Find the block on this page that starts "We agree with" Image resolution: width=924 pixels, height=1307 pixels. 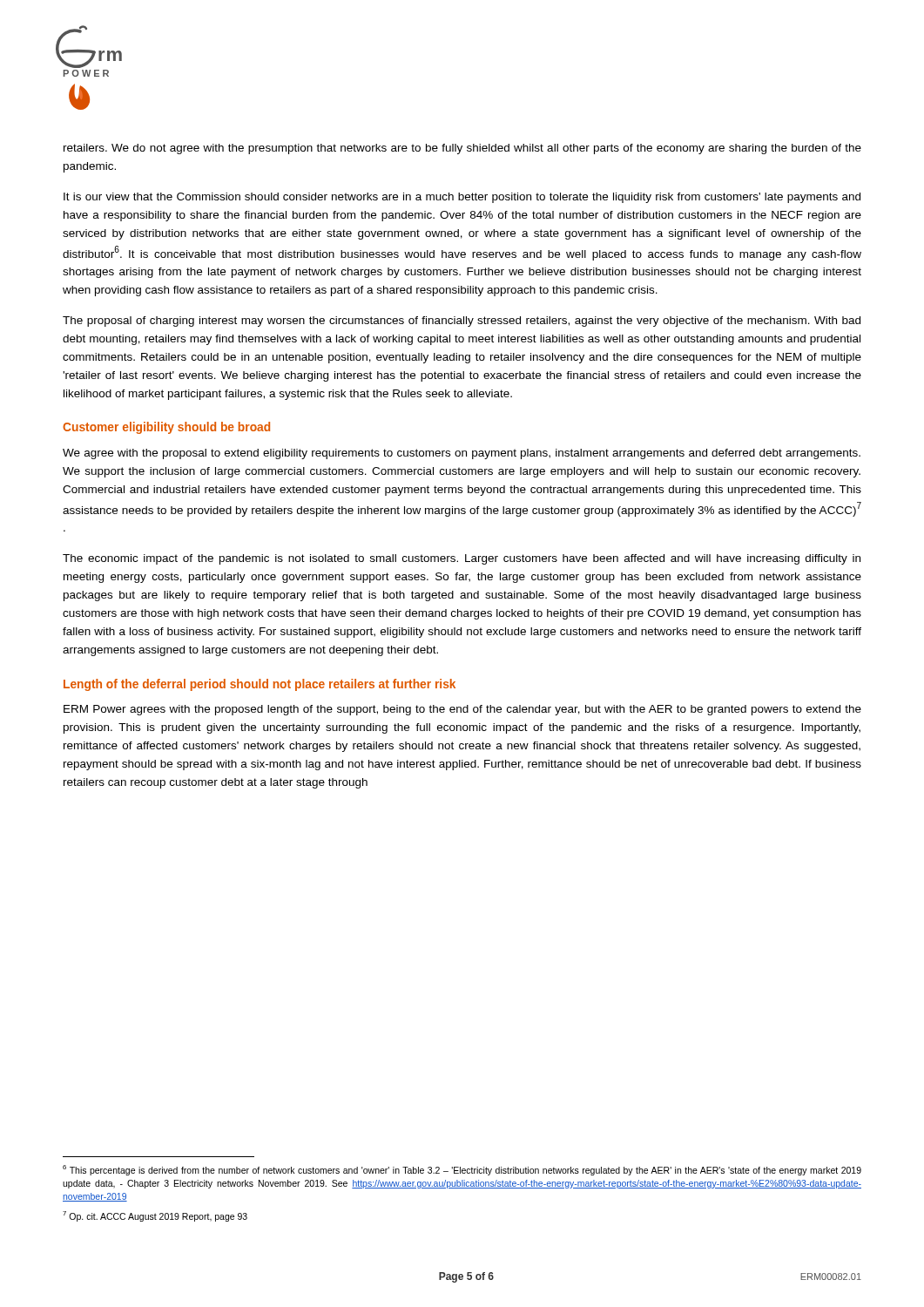click(x=462, y=491)
